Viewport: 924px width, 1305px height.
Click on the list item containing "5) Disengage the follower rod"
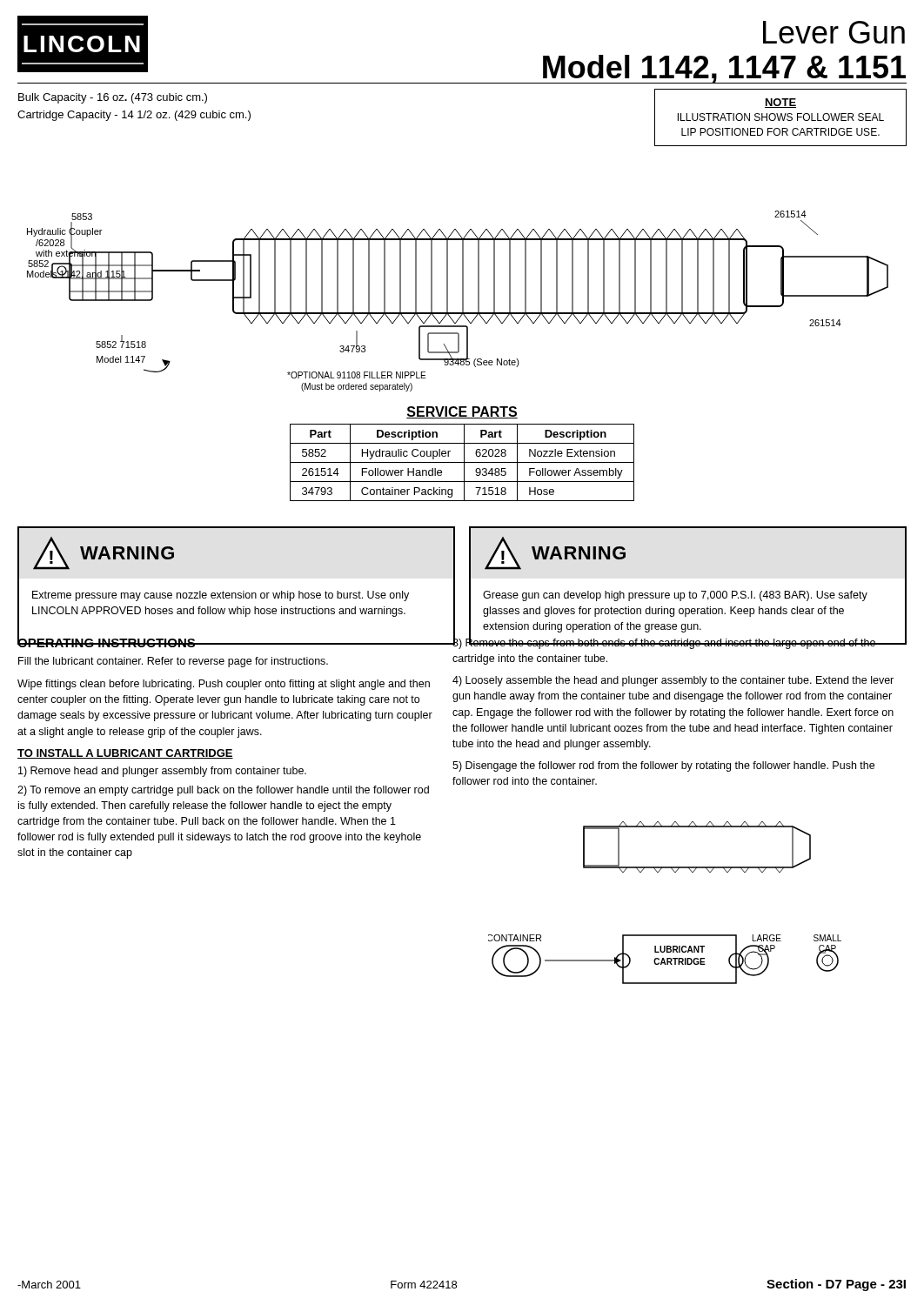click(664, 773)
